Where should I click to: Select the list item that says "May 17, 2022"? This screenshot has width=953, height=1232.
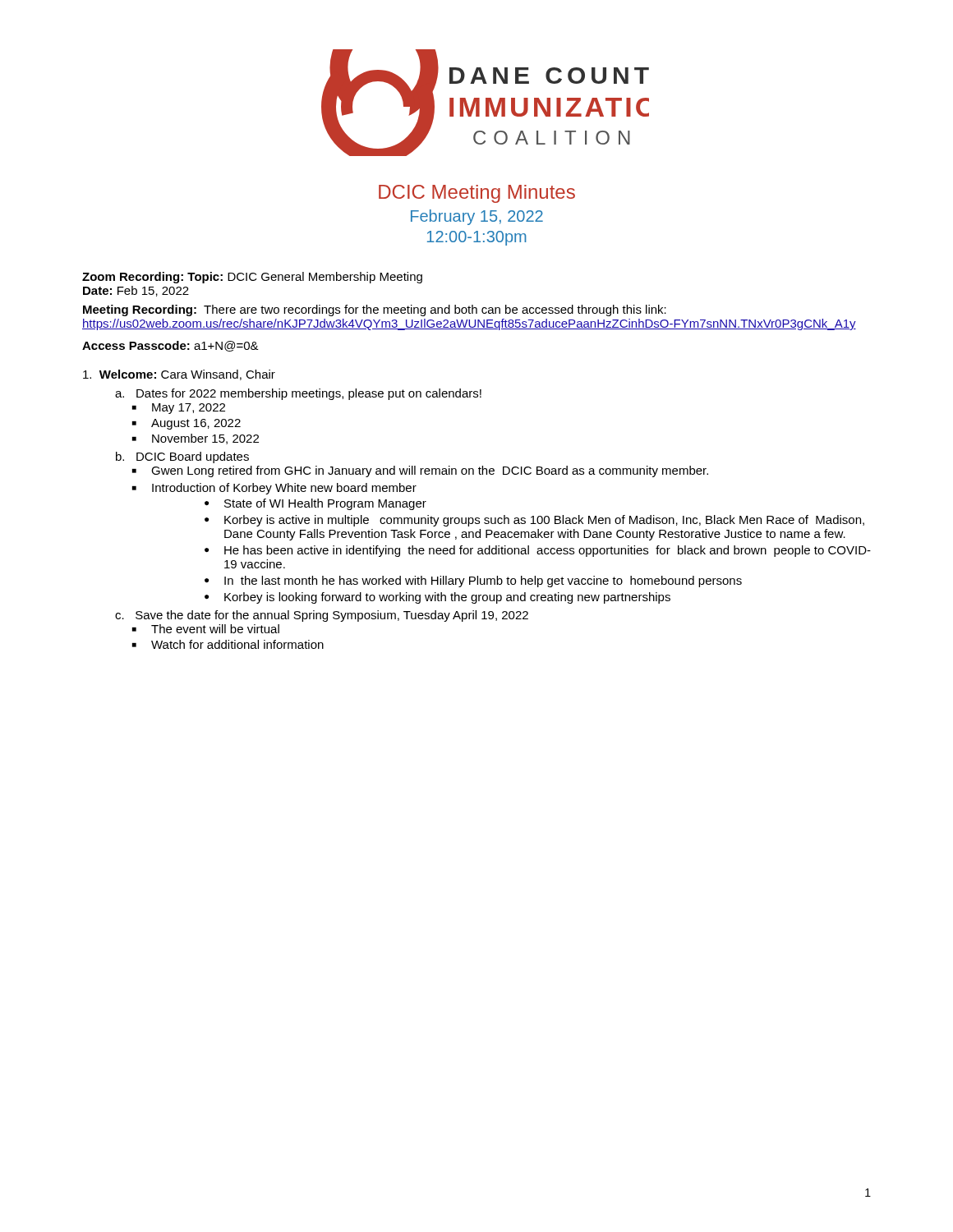click(x=189, y=407)
